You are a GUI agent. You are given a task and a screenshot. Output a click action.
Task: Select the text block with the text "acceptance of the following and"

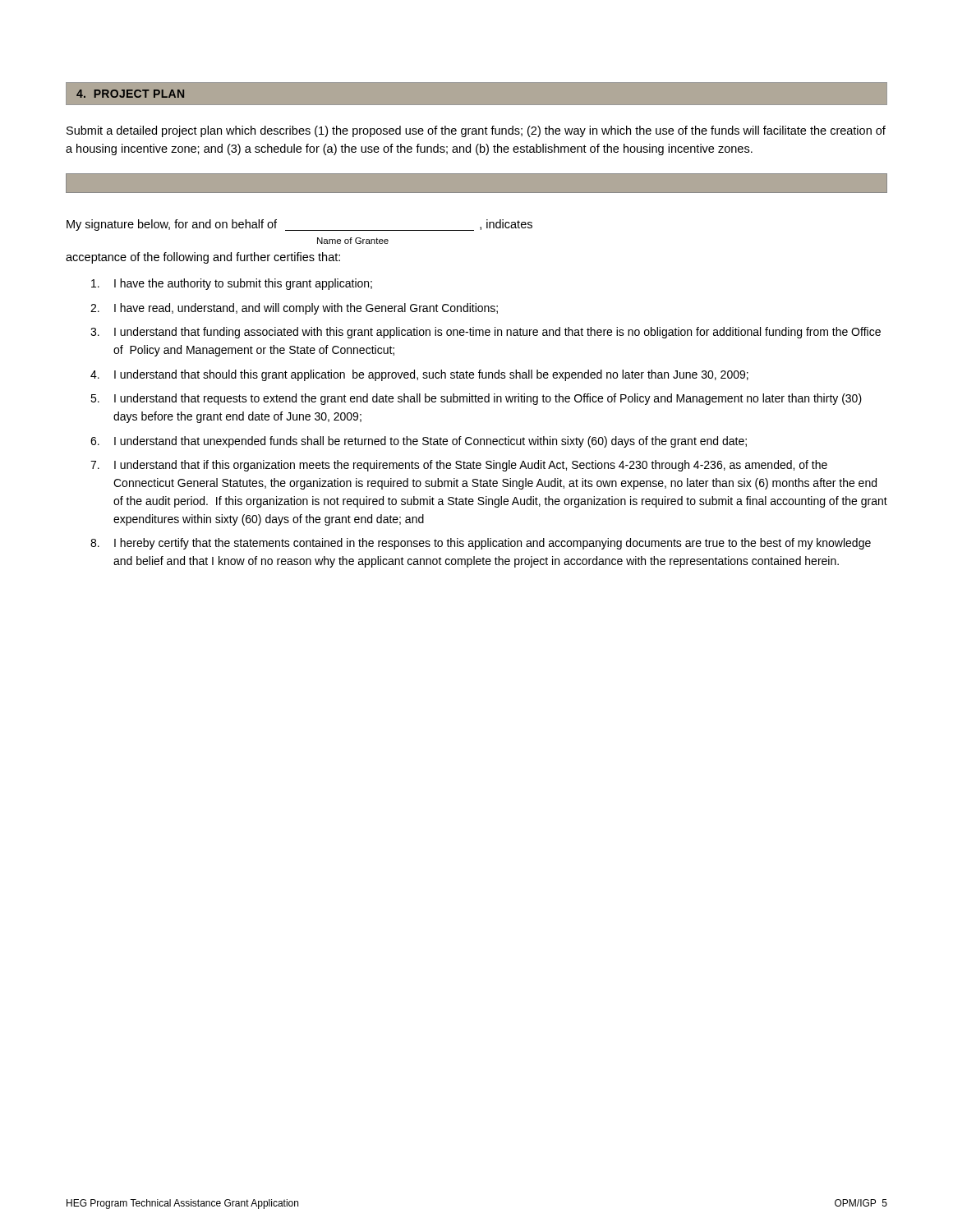[x=203, y=257]
